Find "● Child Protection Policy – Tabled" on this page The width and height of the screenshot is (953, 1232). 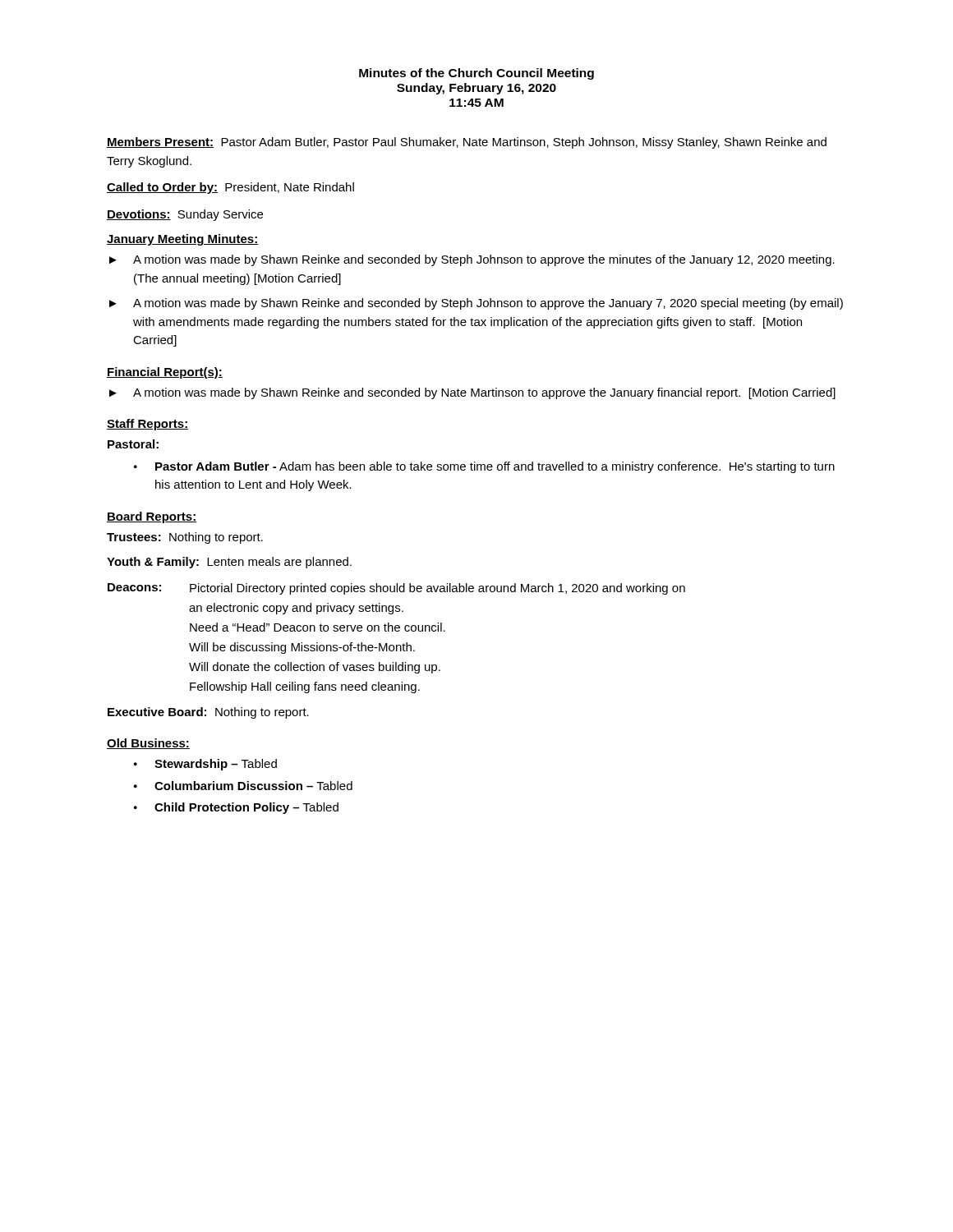tap(236, 808)
